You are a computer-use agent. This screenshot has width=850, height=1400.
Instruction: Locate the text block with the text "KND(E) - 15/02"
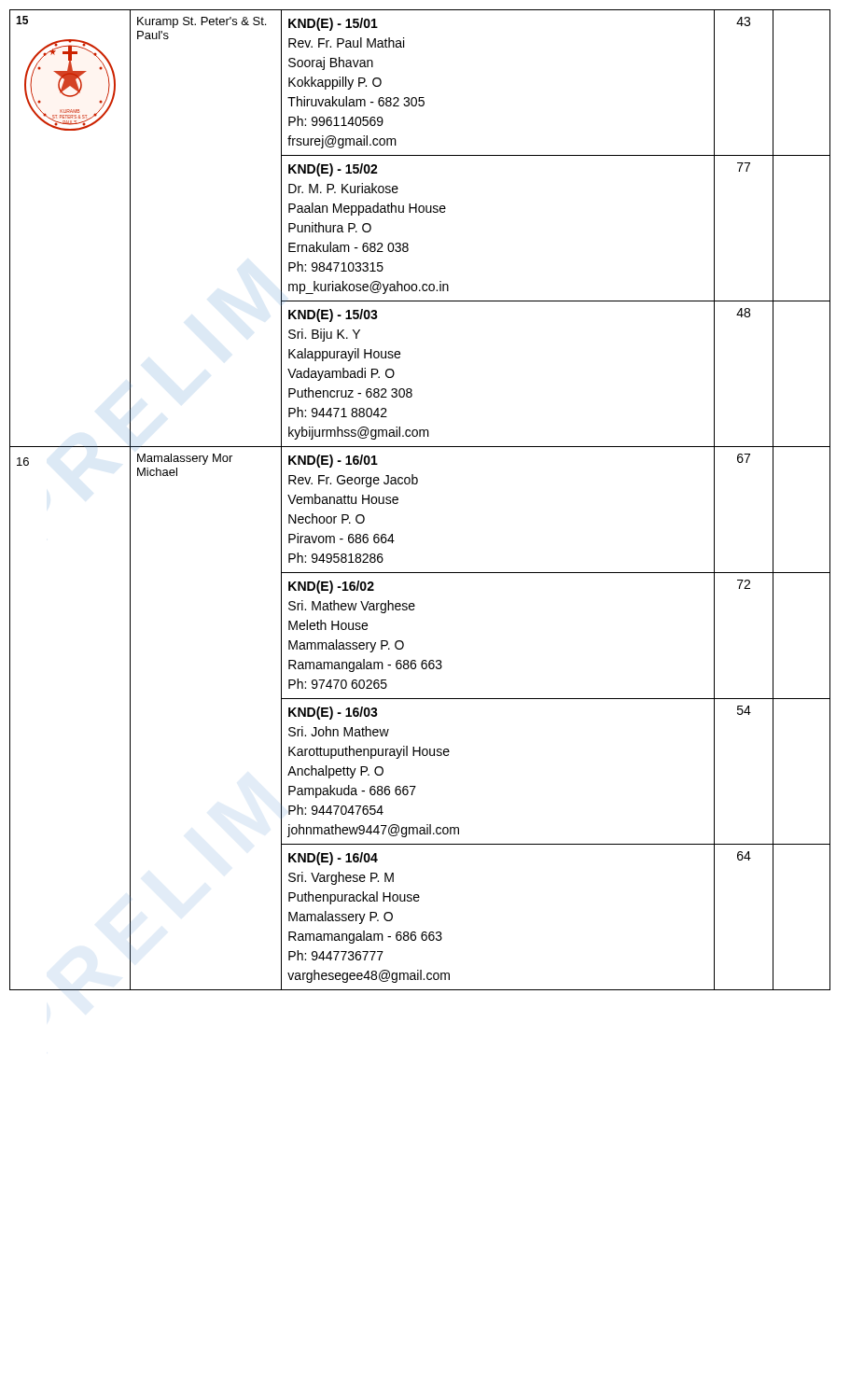point(368,228)
